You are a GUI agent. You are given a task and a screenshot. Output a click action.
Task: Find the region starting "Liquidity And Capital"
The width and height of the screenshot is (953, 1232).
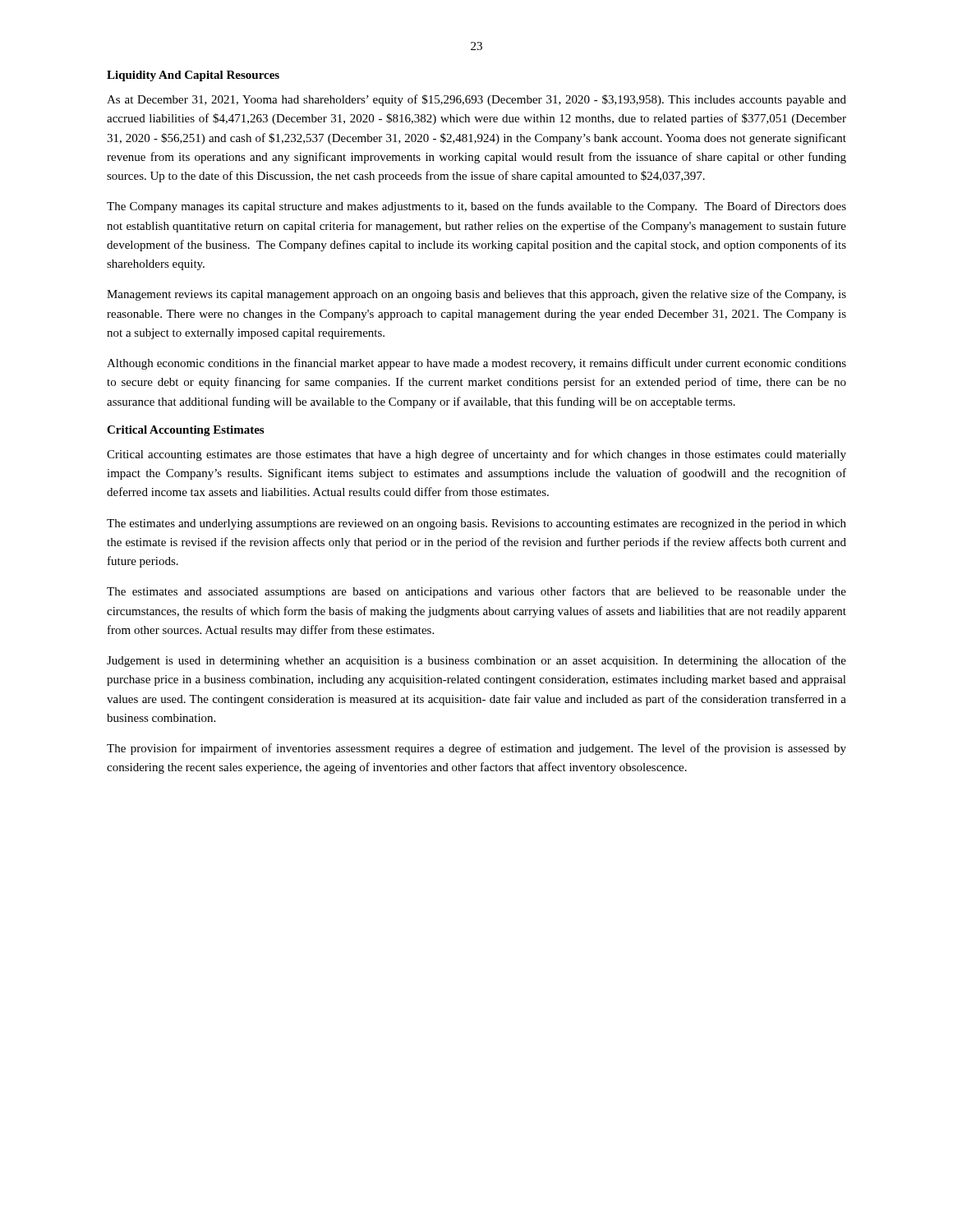[193, 75]
